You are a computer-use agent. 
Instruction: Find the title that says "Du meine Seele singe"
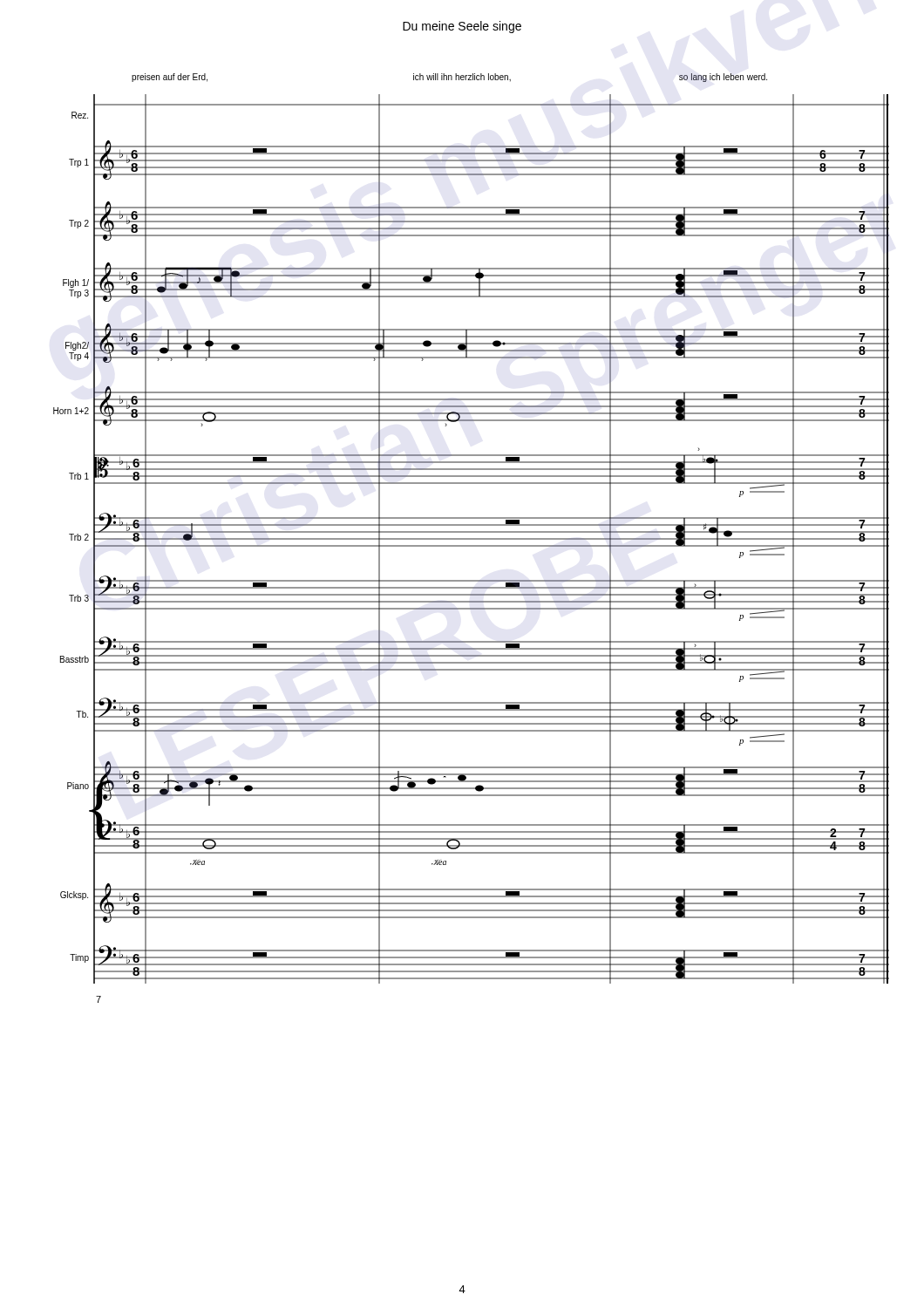(x=462, y=26)
